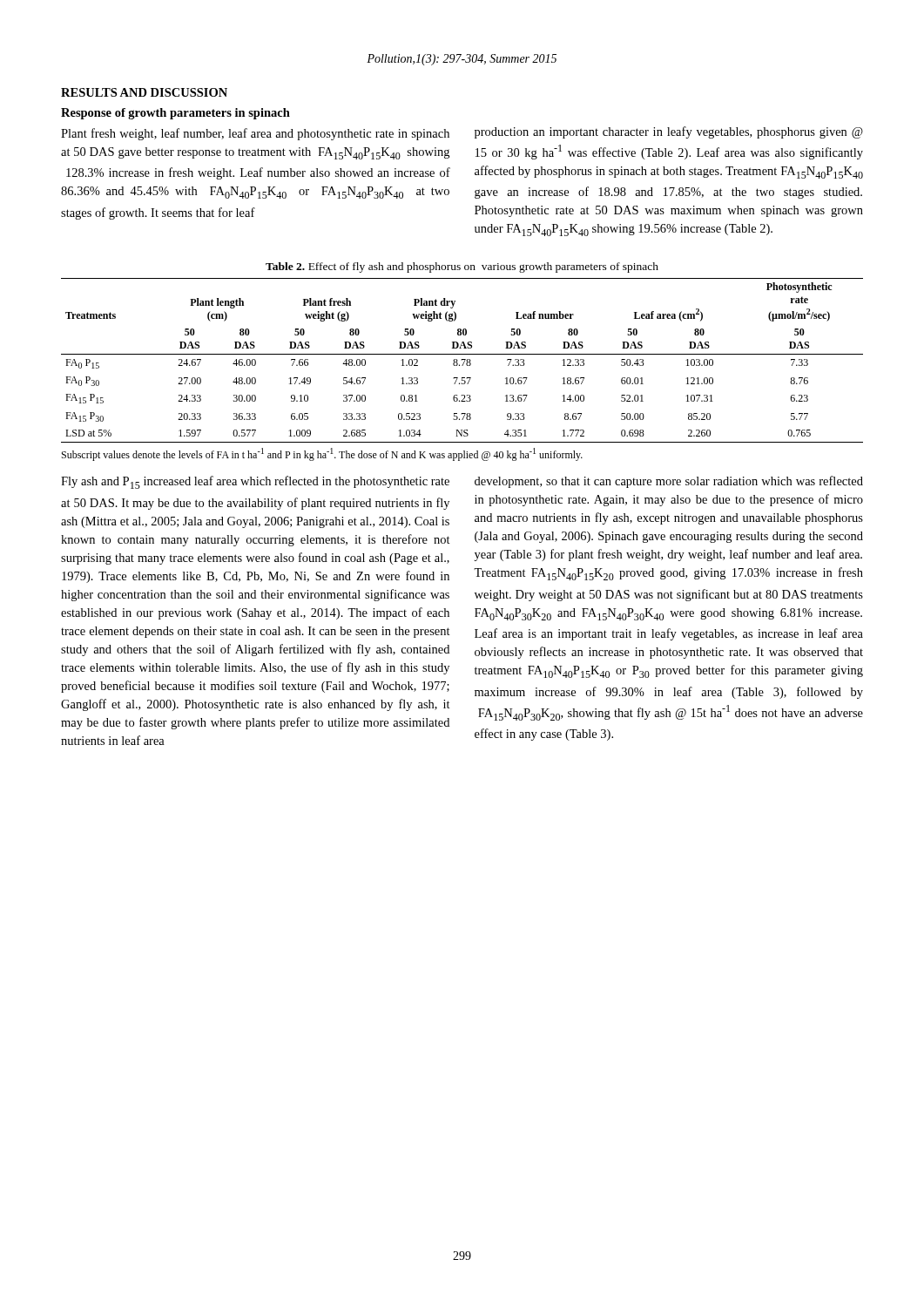Click on the element starting "Response of growth parameters in spinach"
924x1307 pixels.
point(175,112)
